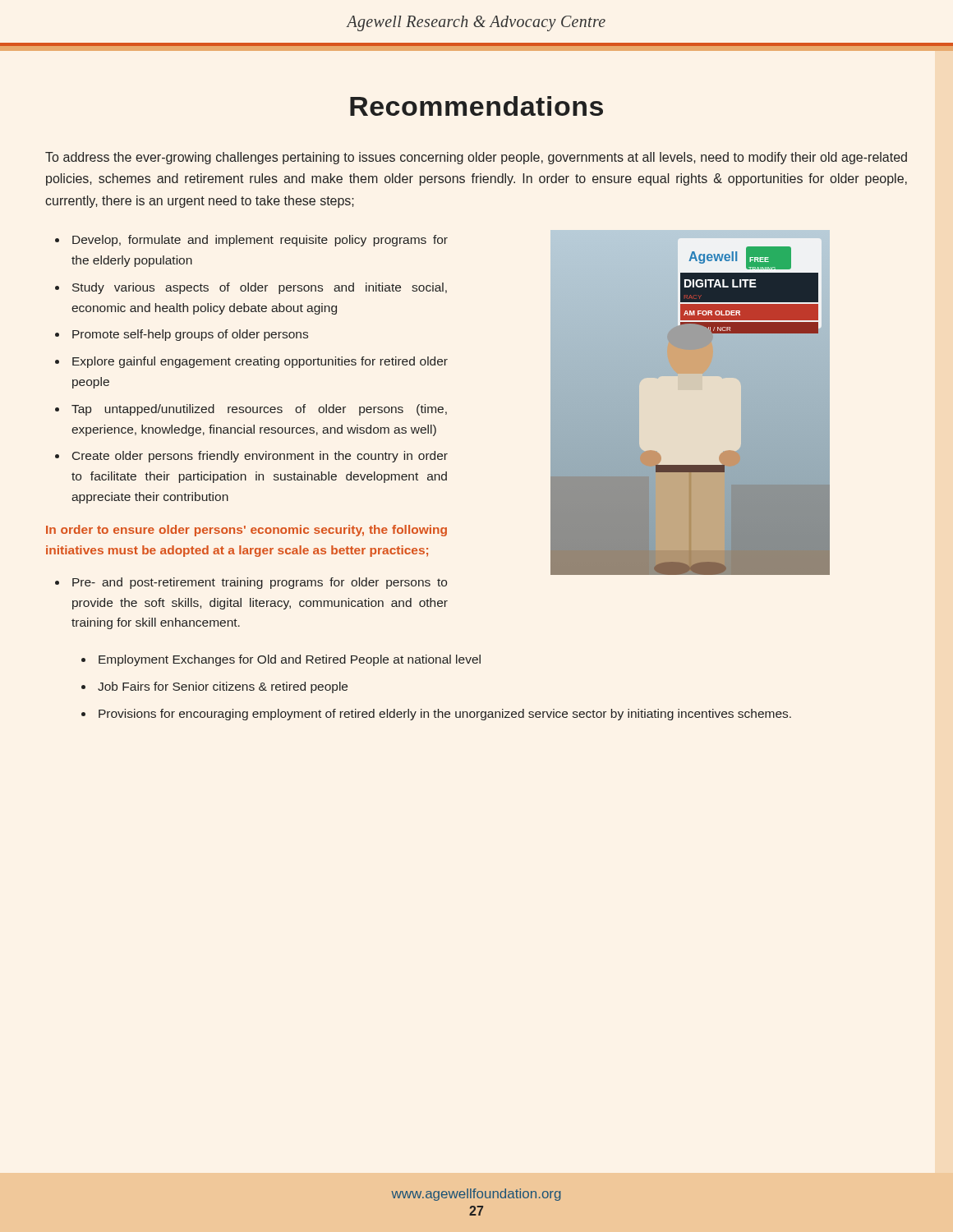Locate the text starting "Employment Exchanges for Old"
Viewport: 953px width, 1232px height.
(x=290, y=659)
